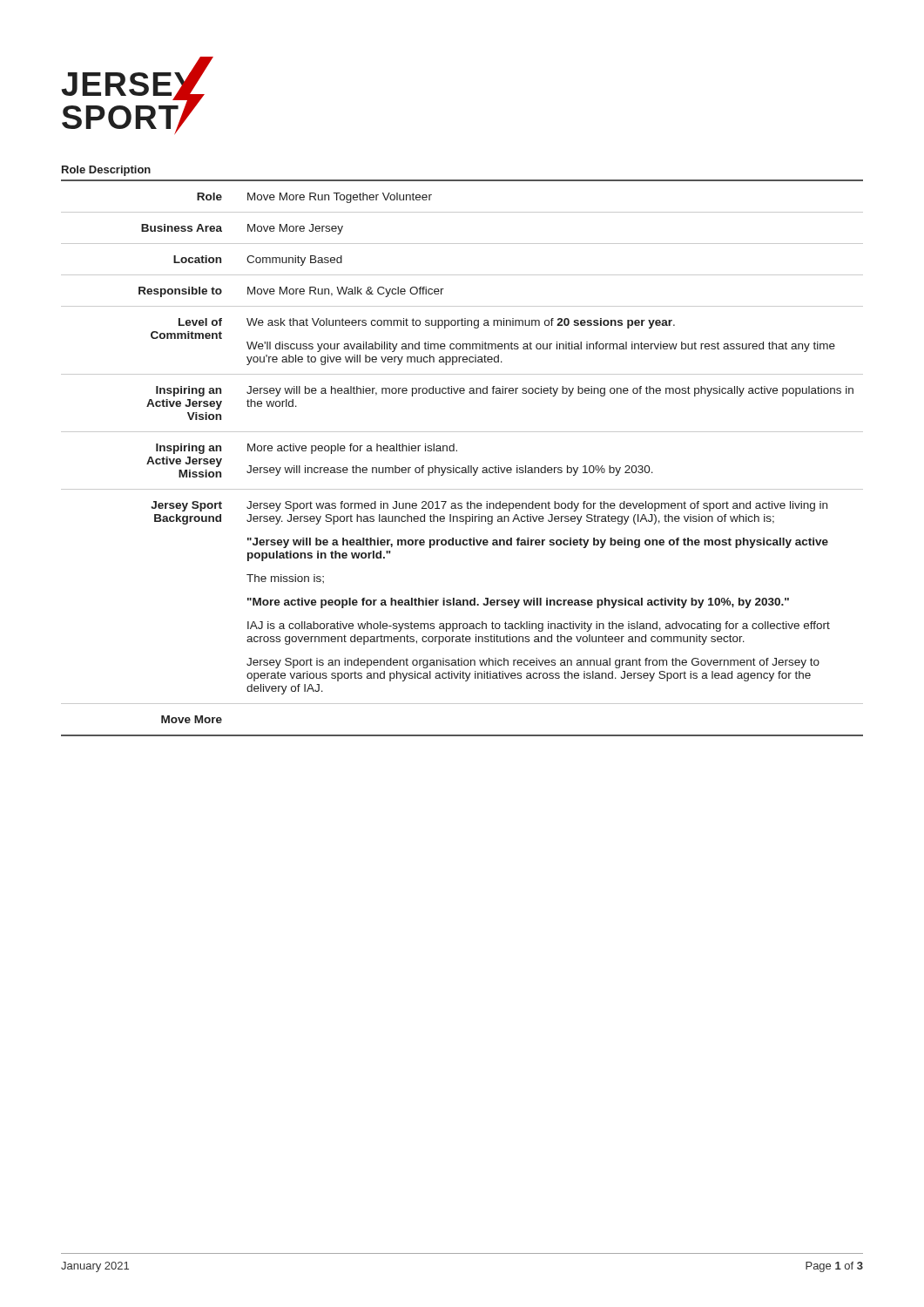Select the section header

tap(106, 170)
